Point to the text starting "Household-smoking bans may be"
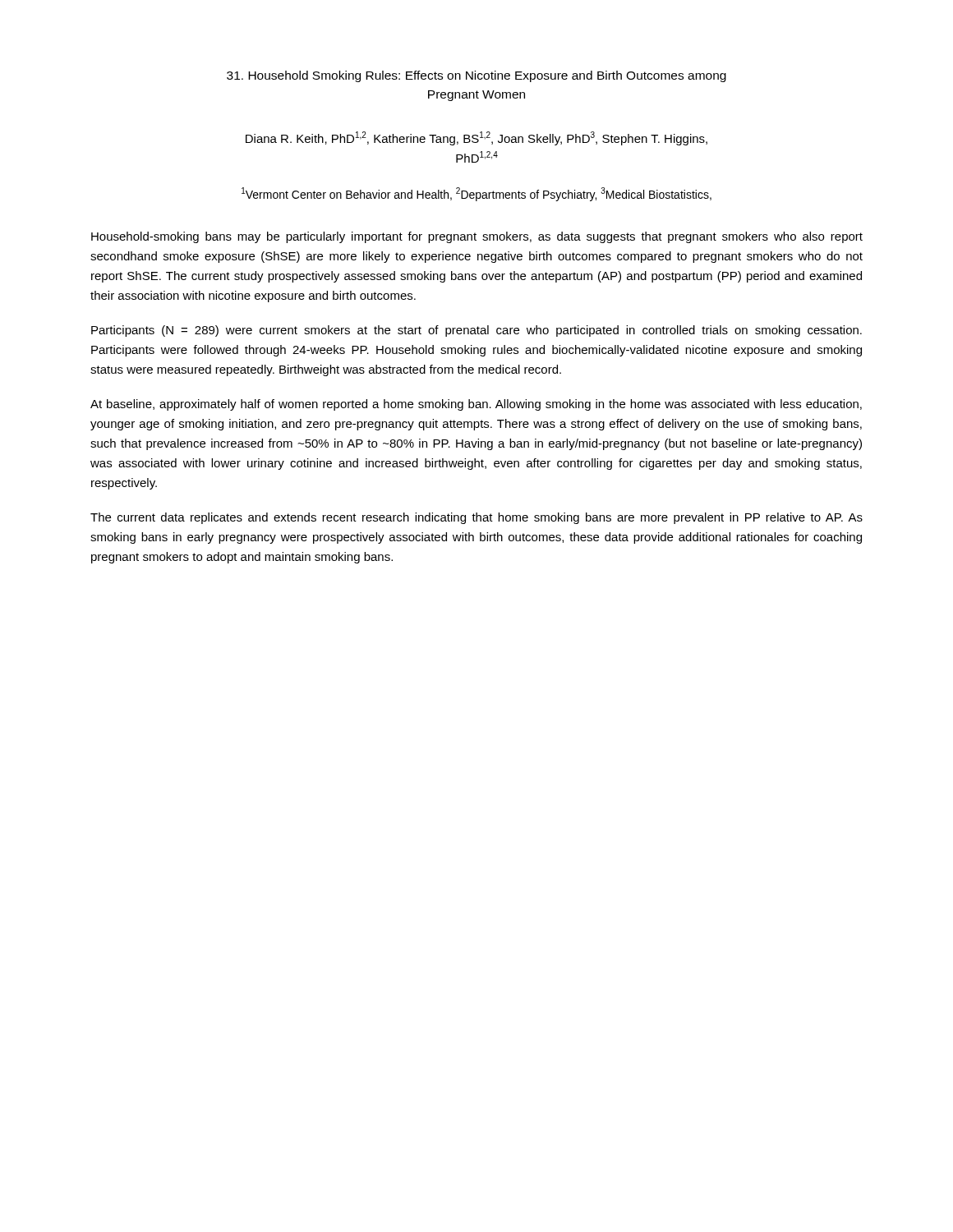Image resolution: width=953 pixels, height=1232 pixels. [476, 266]
